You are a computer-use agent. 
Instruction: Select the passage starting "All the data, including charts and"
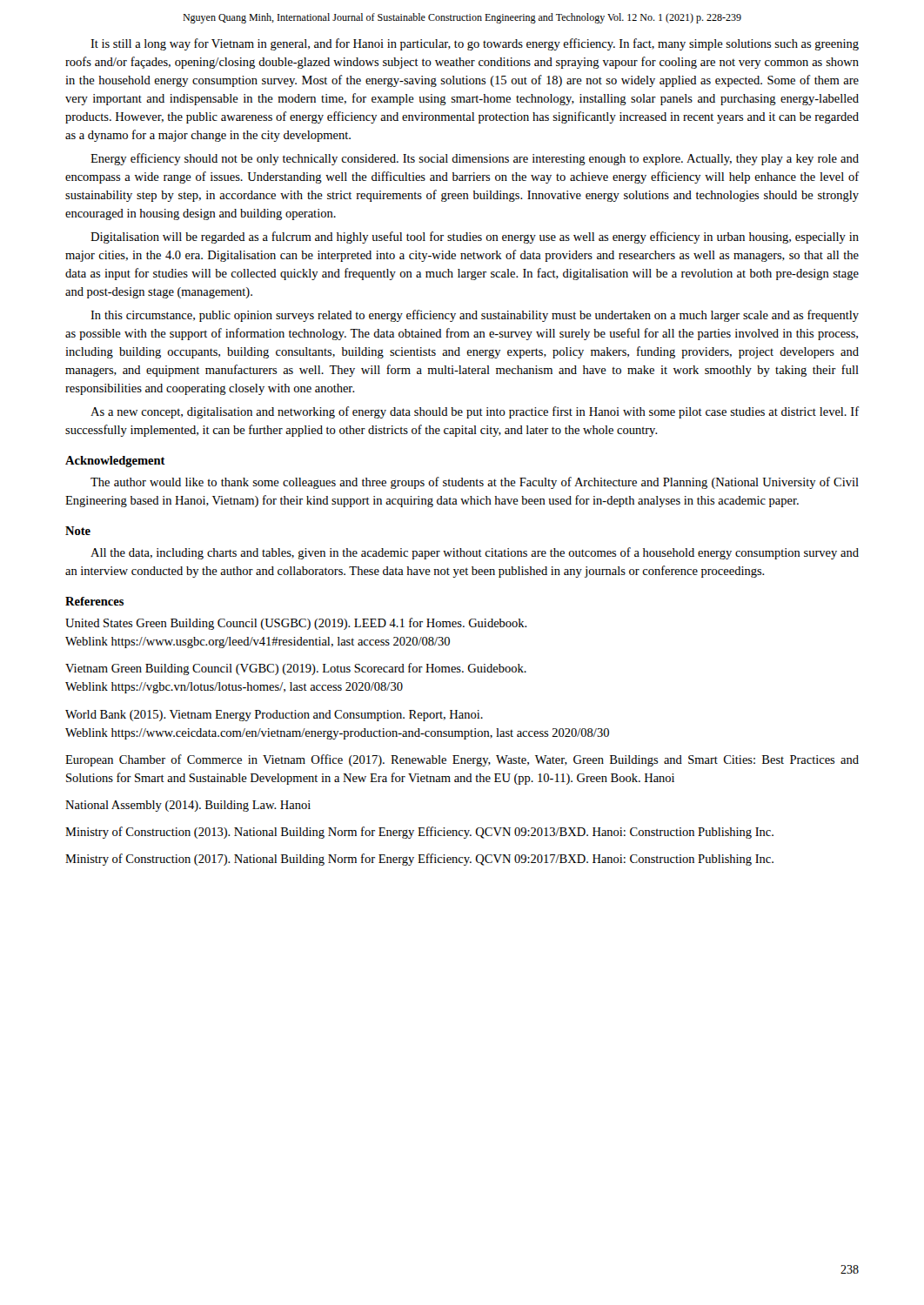point(462,562)
